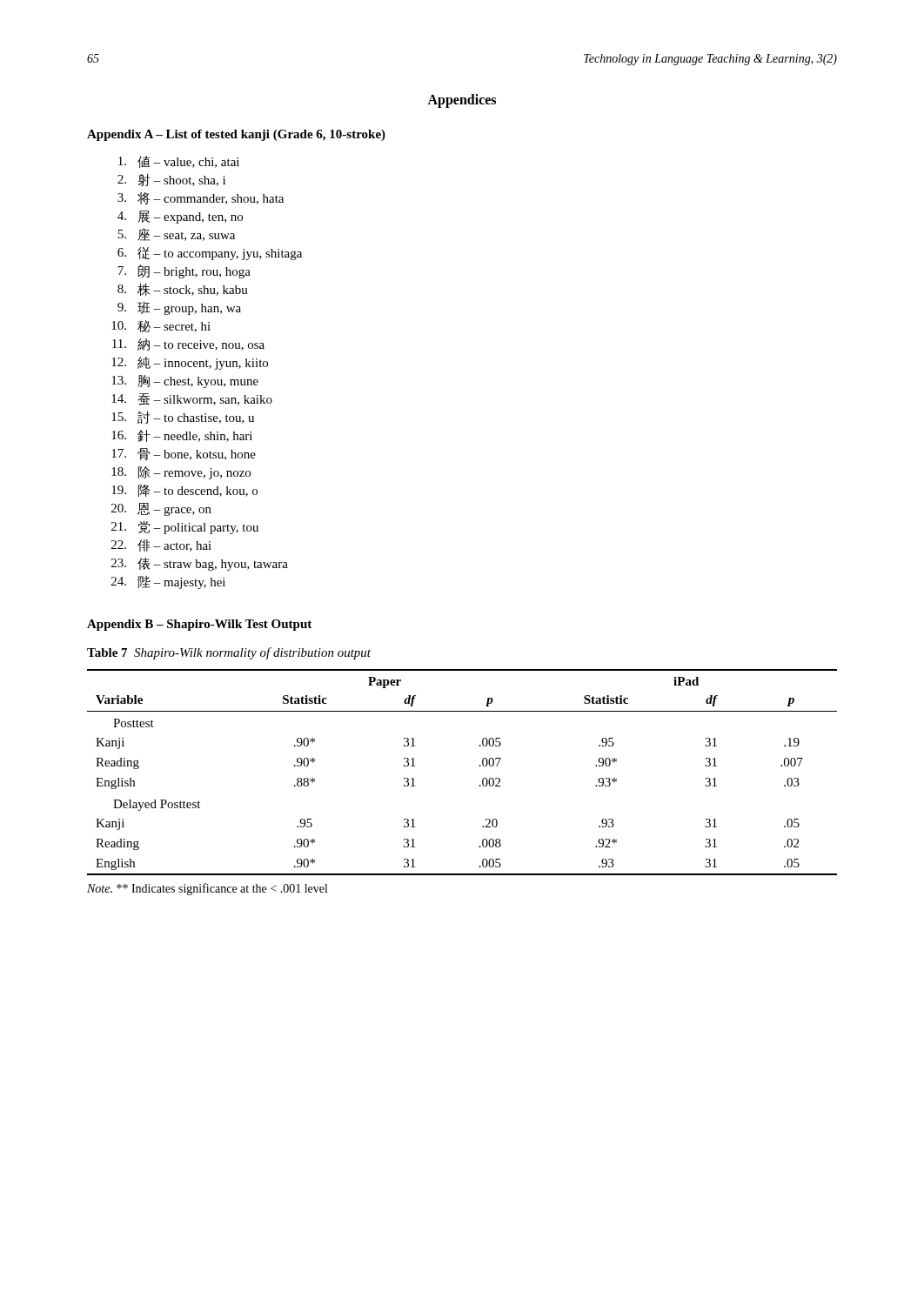Click the passage that begins "9.班 – group,"

pos(179,308)
